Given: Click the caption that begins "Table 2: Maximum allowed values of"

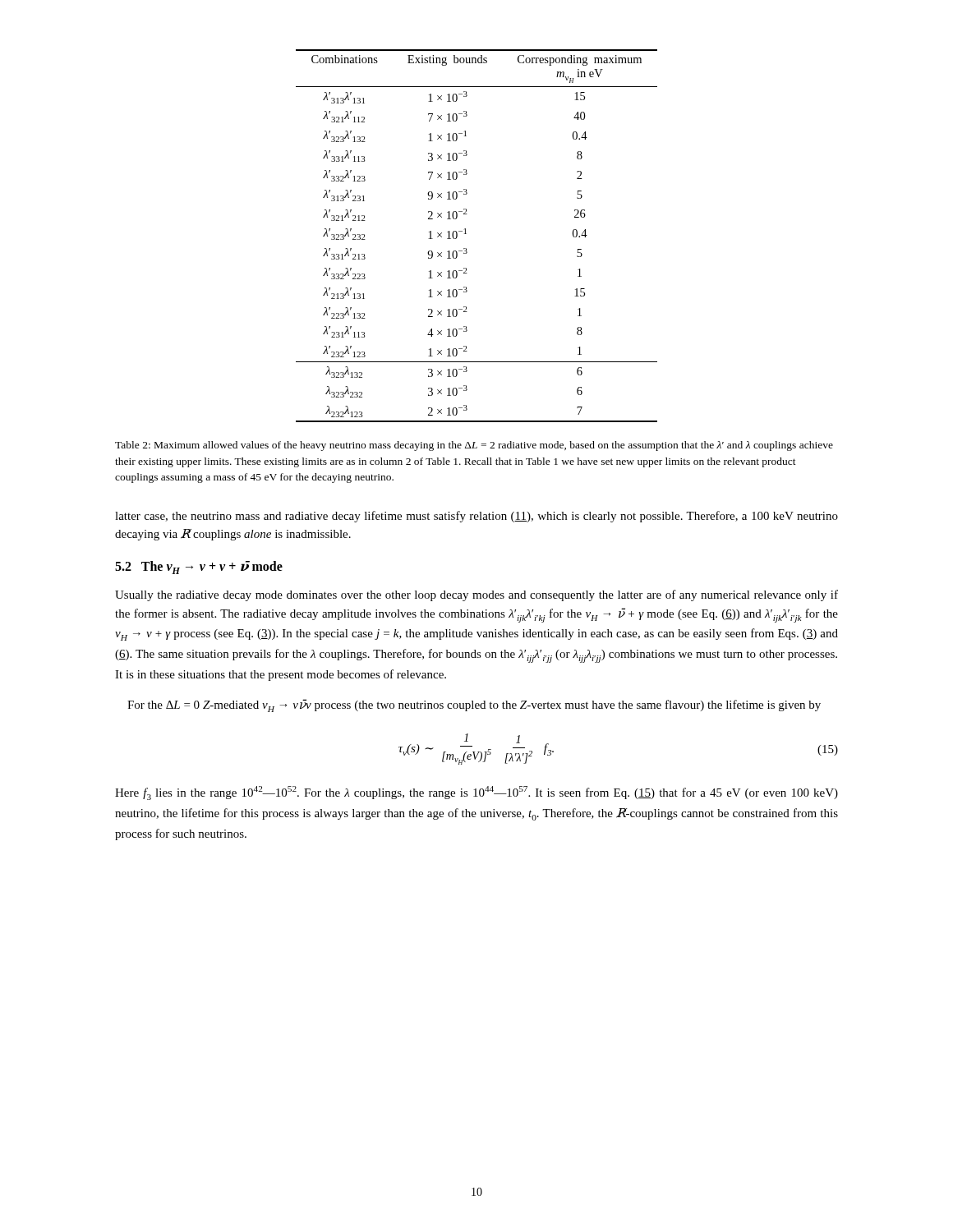Looking at the screenshot, I should tap(474, 461).
